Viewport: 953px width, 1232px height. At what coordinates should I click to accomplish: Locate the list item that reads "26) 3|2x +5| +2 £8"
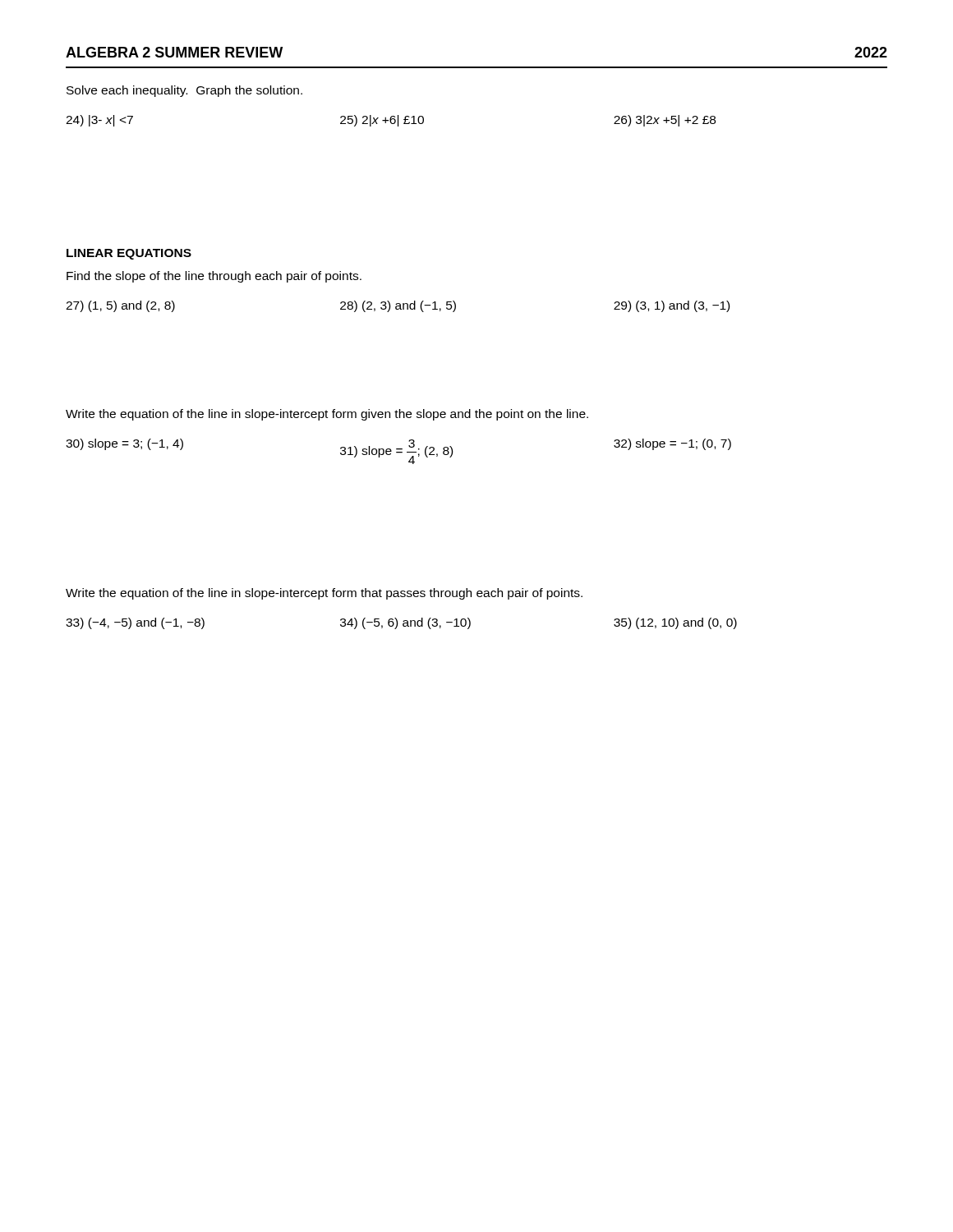pos(665,120)
